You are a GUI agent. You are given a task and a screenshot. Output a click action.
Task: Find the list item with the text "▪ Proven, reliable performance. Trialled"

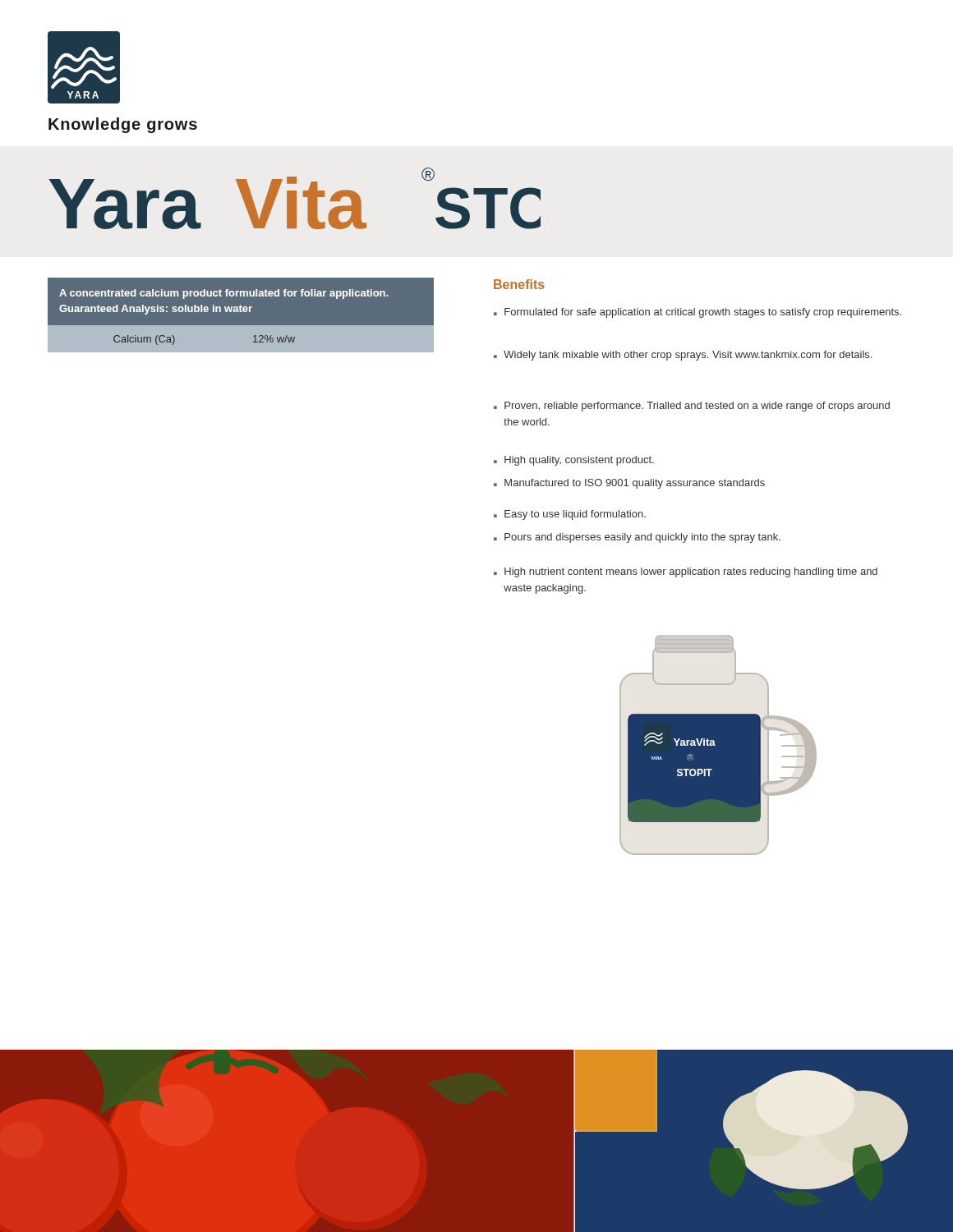[698, 414]
